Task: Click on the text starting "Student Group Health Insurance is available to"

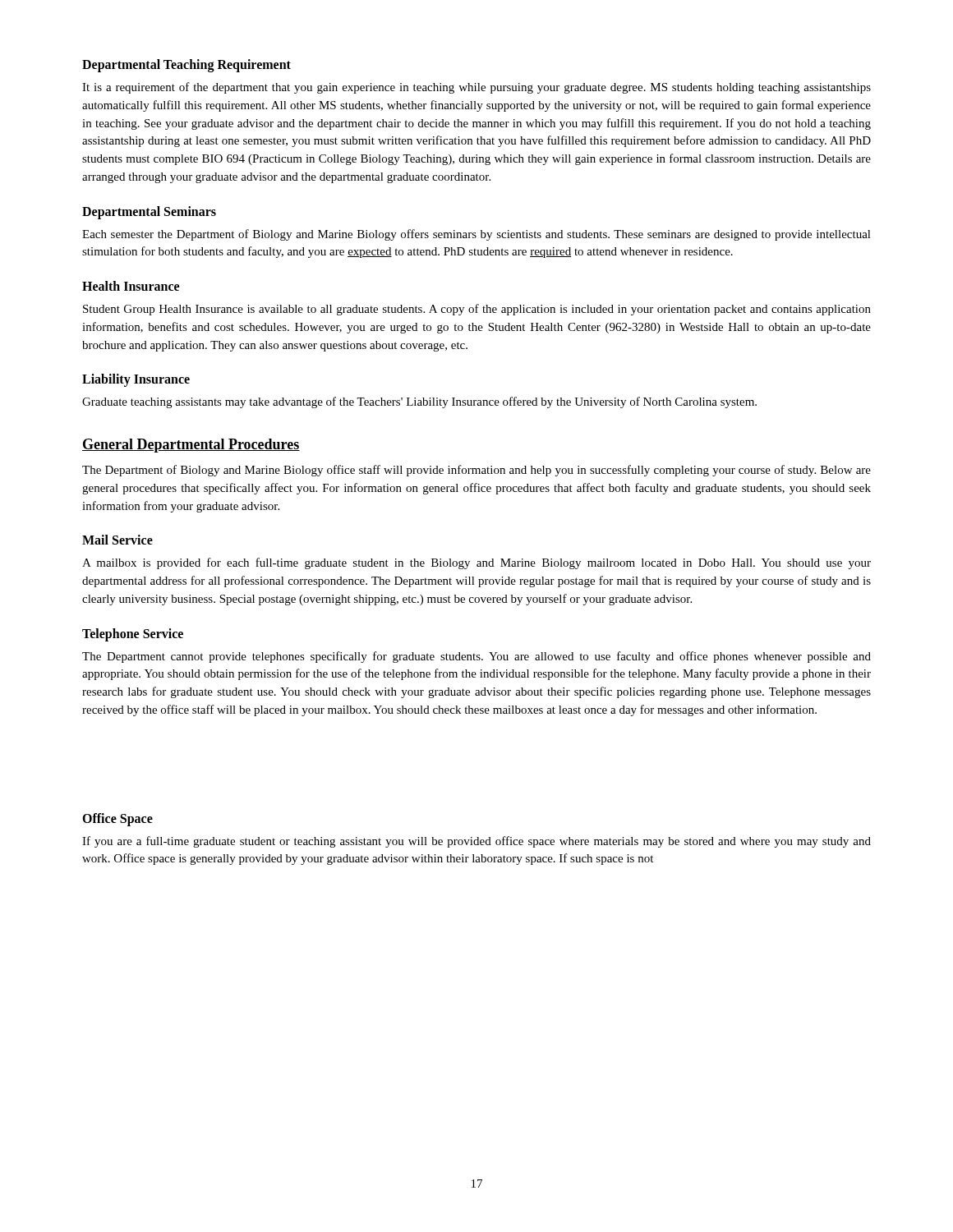Action: (x=476, y=327)
